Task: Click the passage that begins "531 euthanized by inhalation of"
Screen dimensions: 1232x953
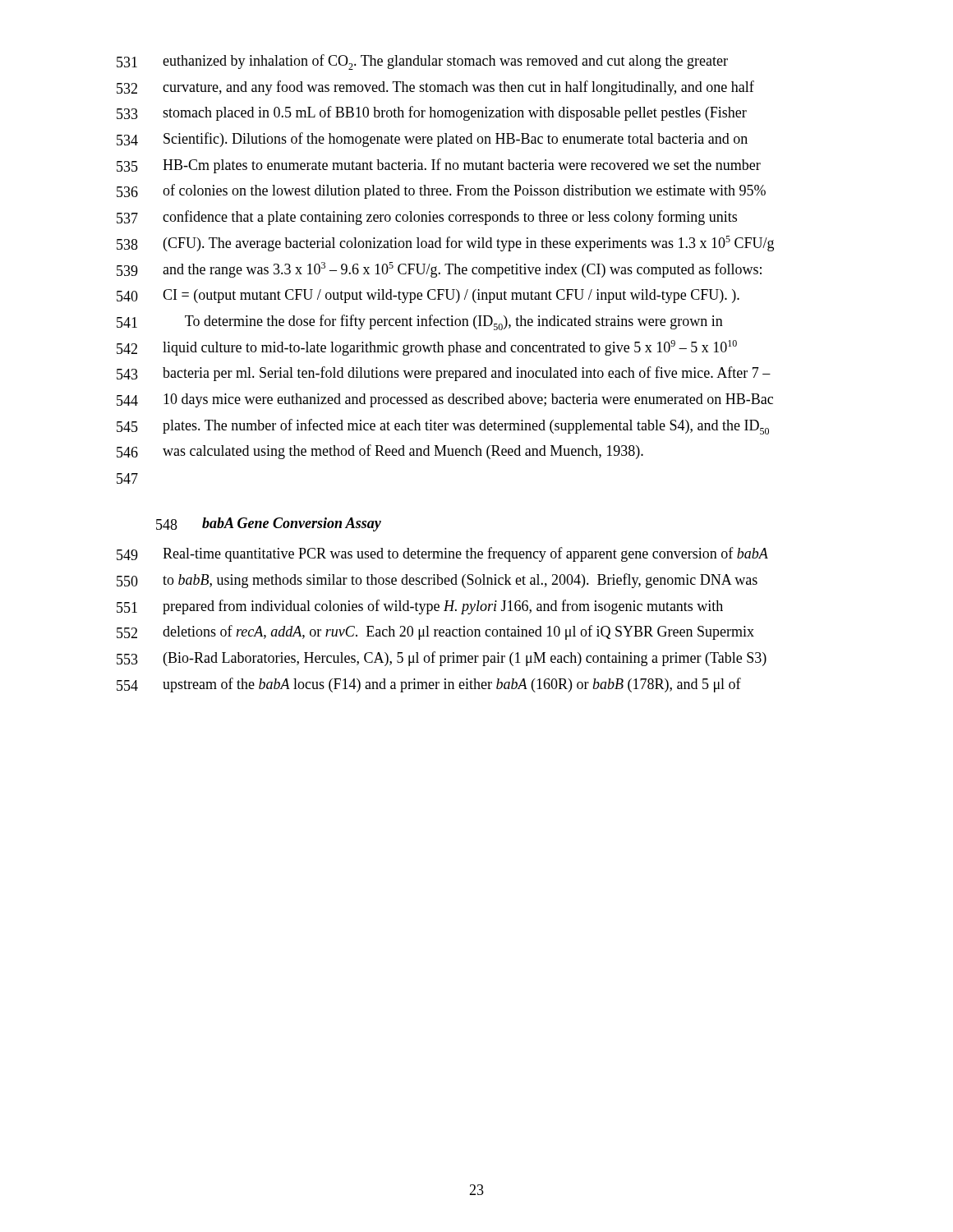Action: click(x=476, y=62)
